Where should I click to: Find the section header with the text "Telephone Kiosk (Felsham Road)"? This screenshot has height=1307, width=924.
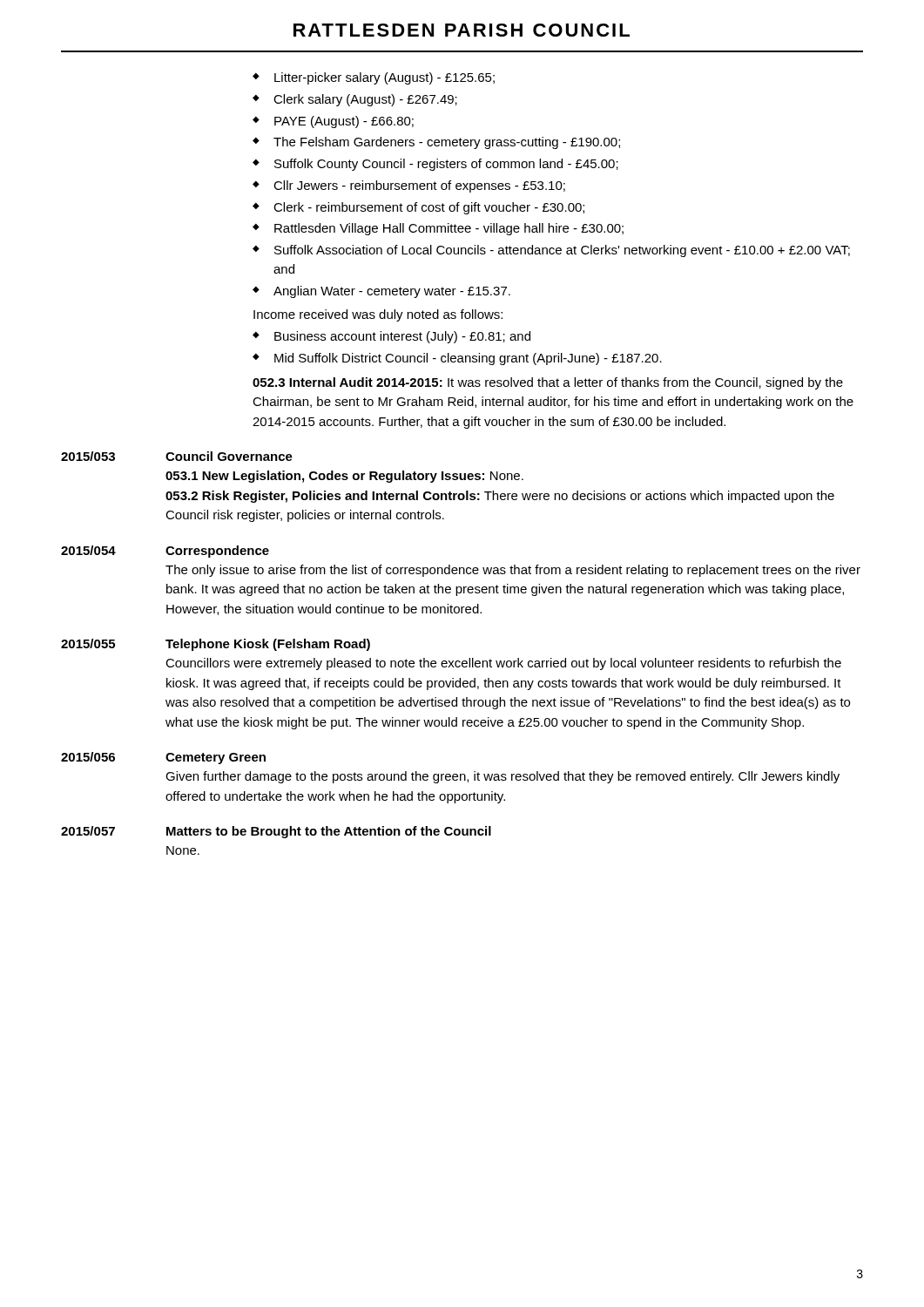(x=268, y=644)
